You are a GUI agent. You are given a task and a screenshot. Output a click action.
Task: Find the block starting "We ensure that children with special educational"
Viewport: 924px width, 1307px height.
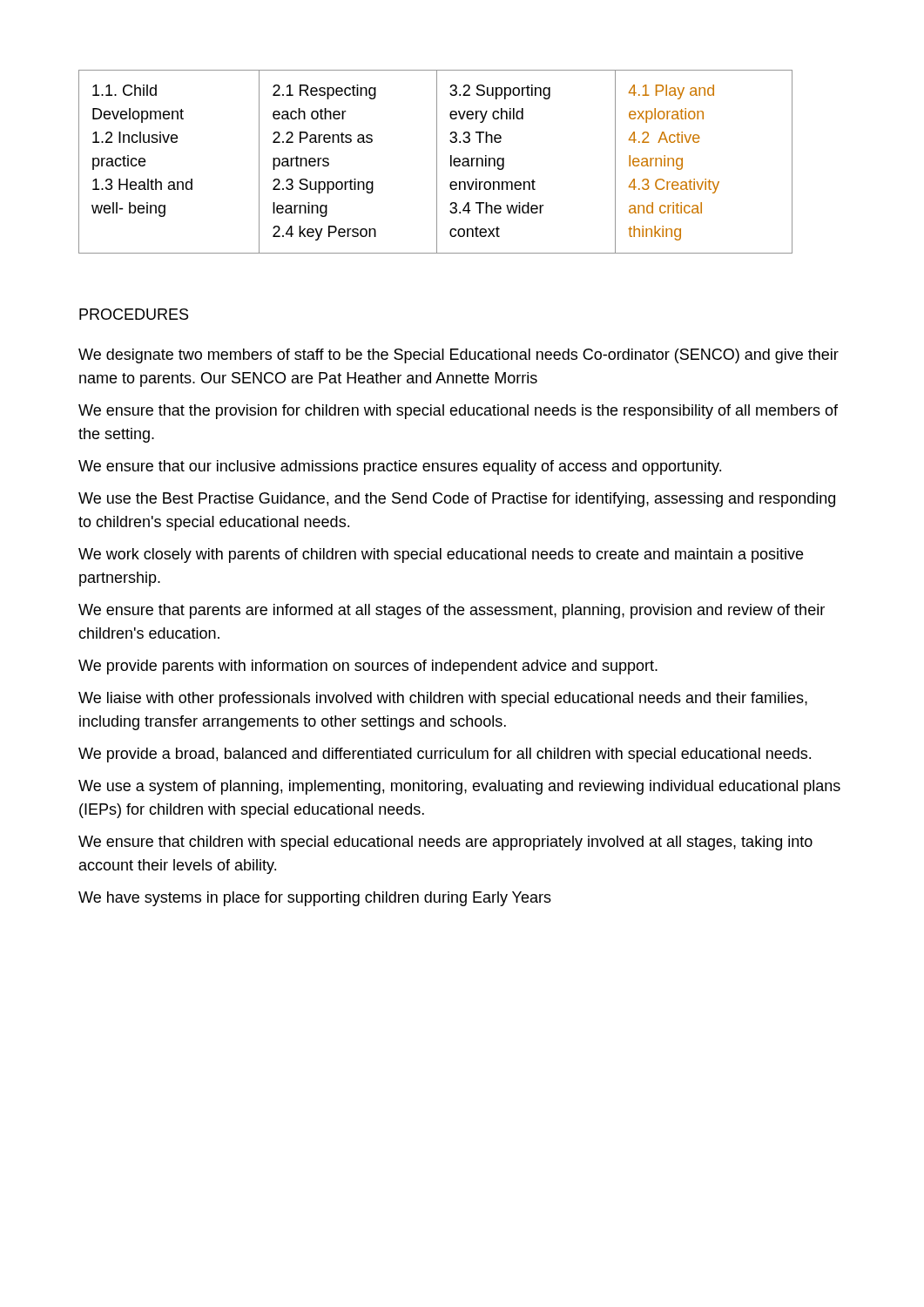(x=446, y=853)
